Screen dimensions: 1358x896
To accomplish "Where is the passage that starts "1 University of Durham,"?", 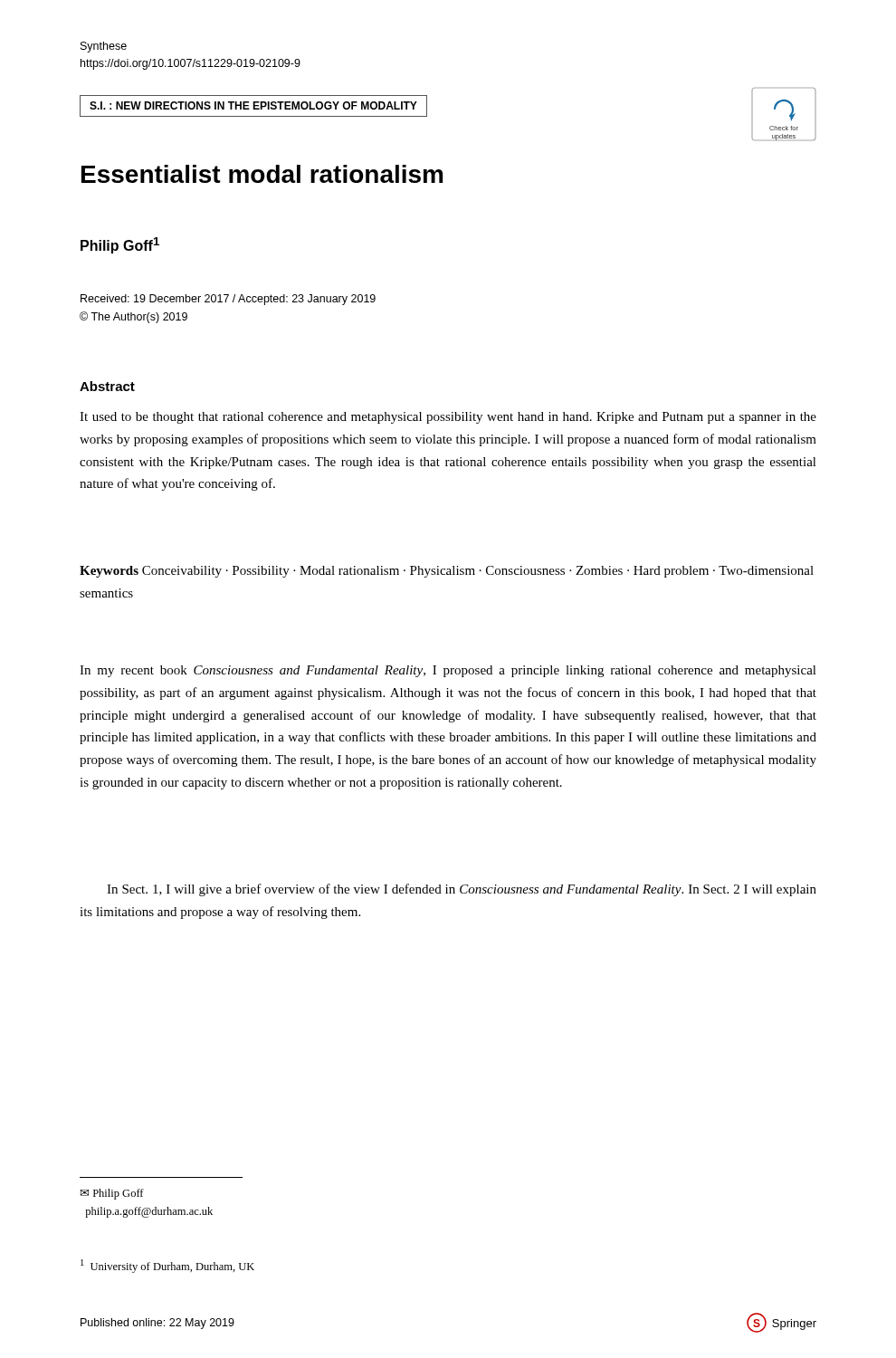I will pos(167,1266).
